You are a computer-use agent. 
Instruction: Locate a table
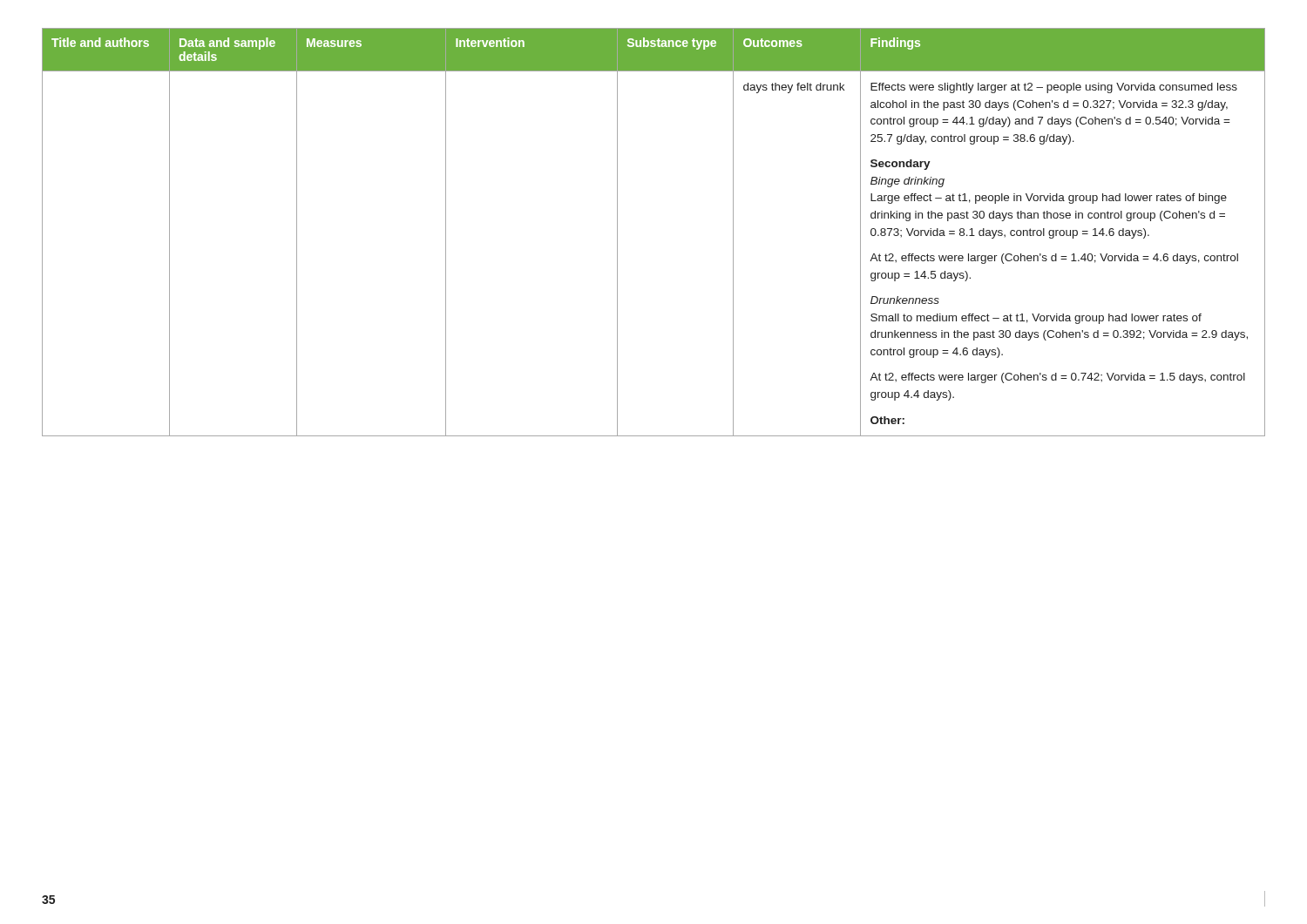[x=654, y=232]
